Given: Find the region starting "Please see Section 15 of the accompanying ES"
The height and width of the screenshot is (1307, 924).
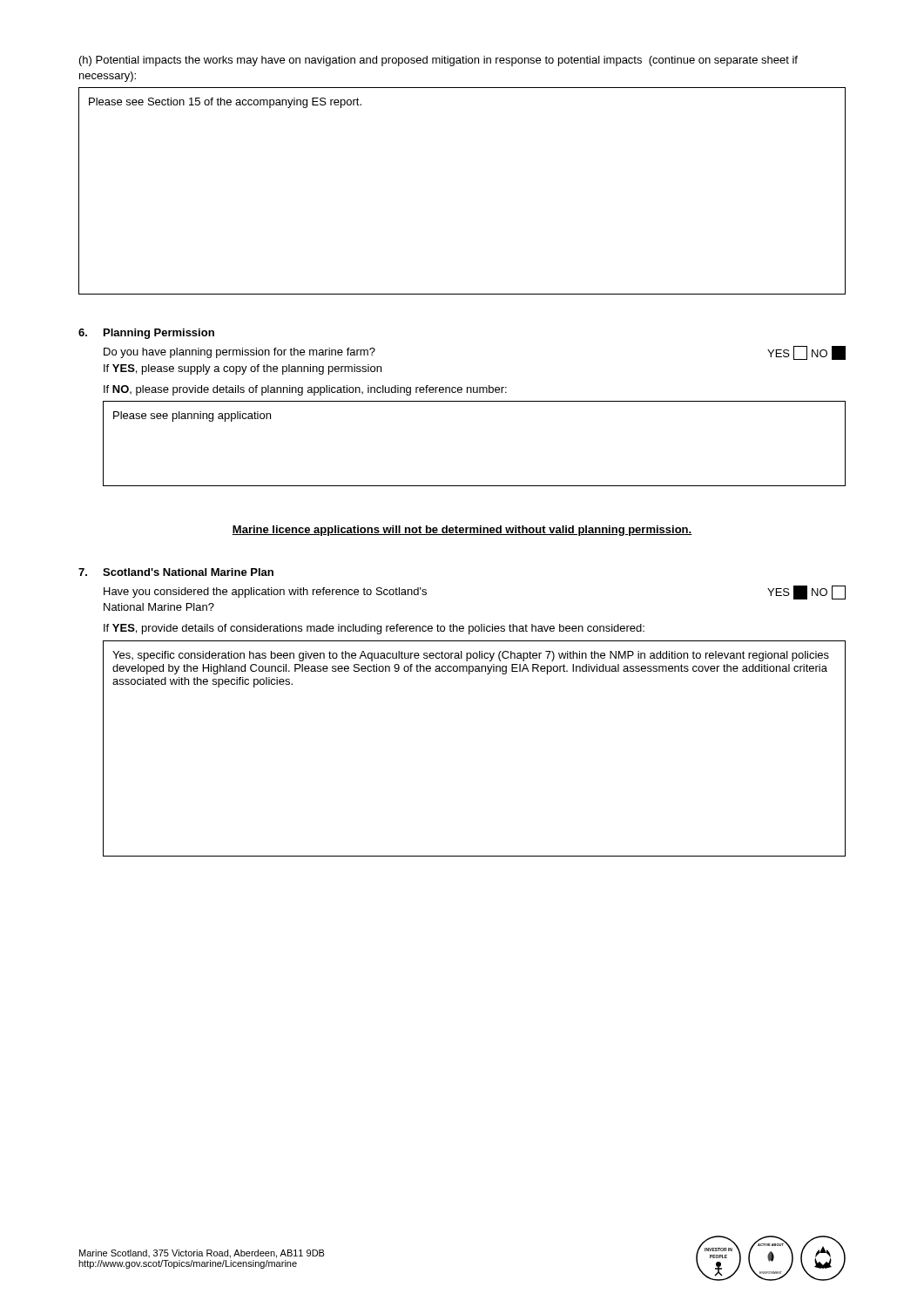Looking at the screenshot, I should [x=225, y=102].
